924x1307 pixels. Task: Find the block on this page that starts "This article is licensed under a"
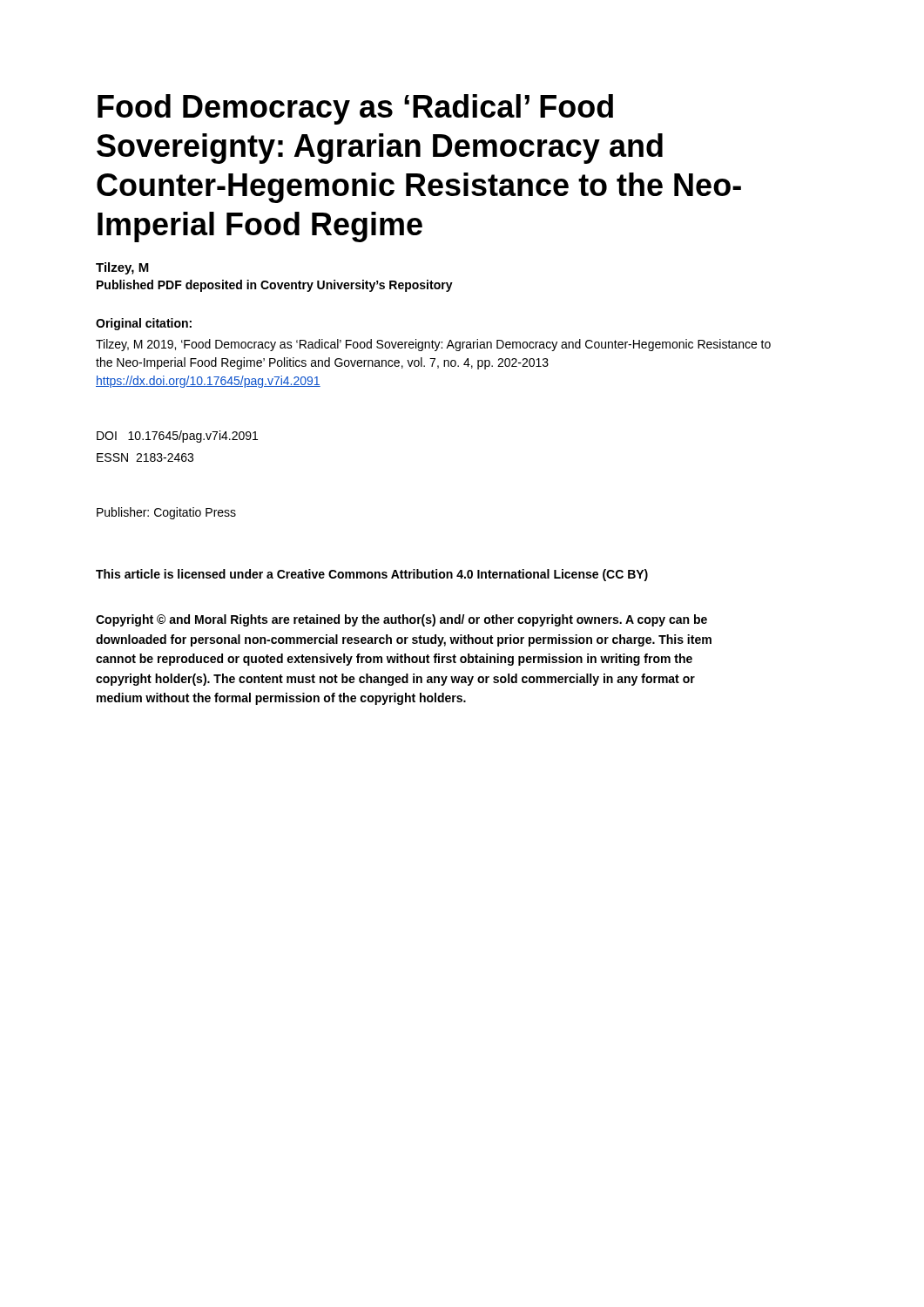(372, 574)
